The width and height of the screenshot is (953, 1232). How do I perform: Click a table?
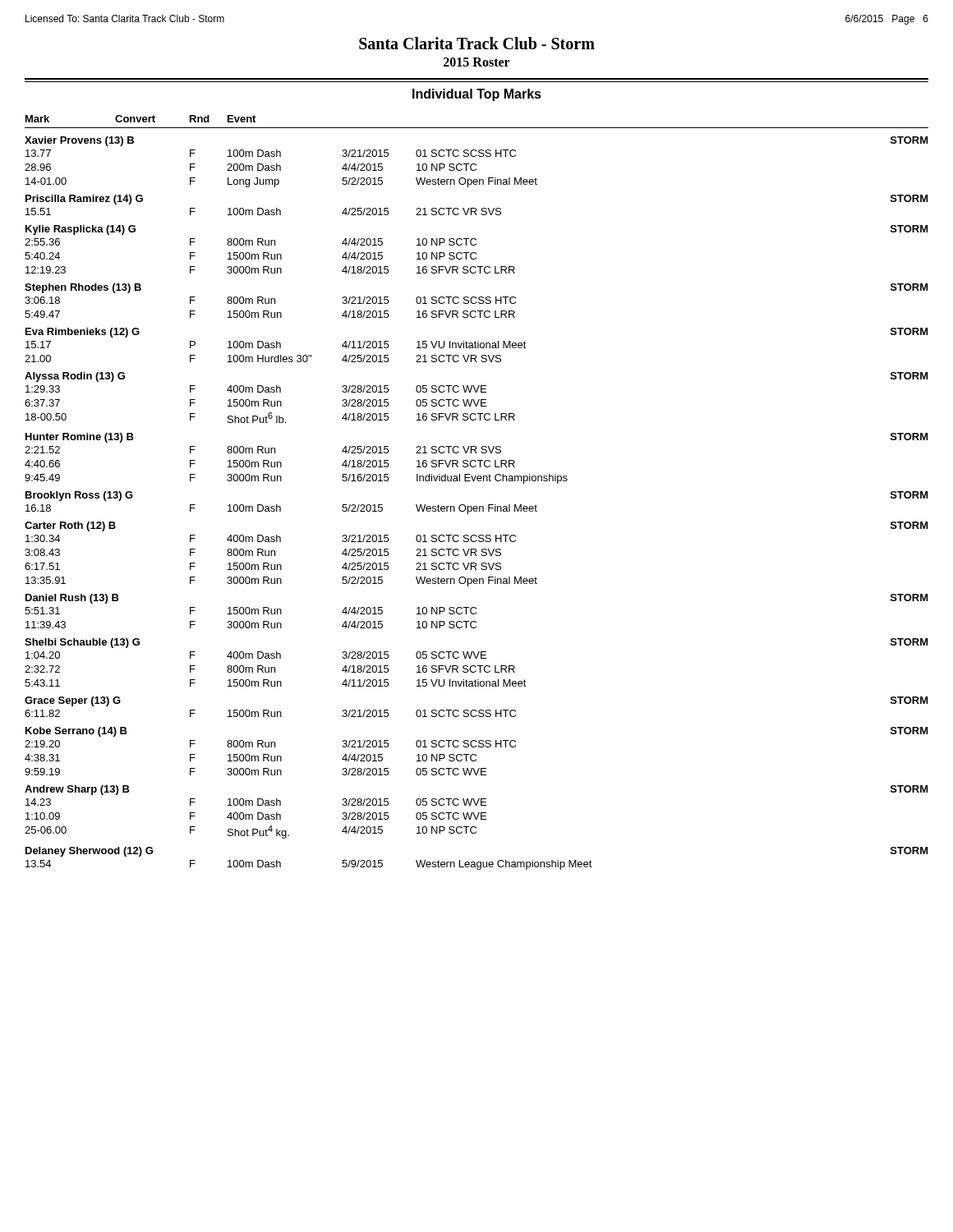tap(476, 500)
